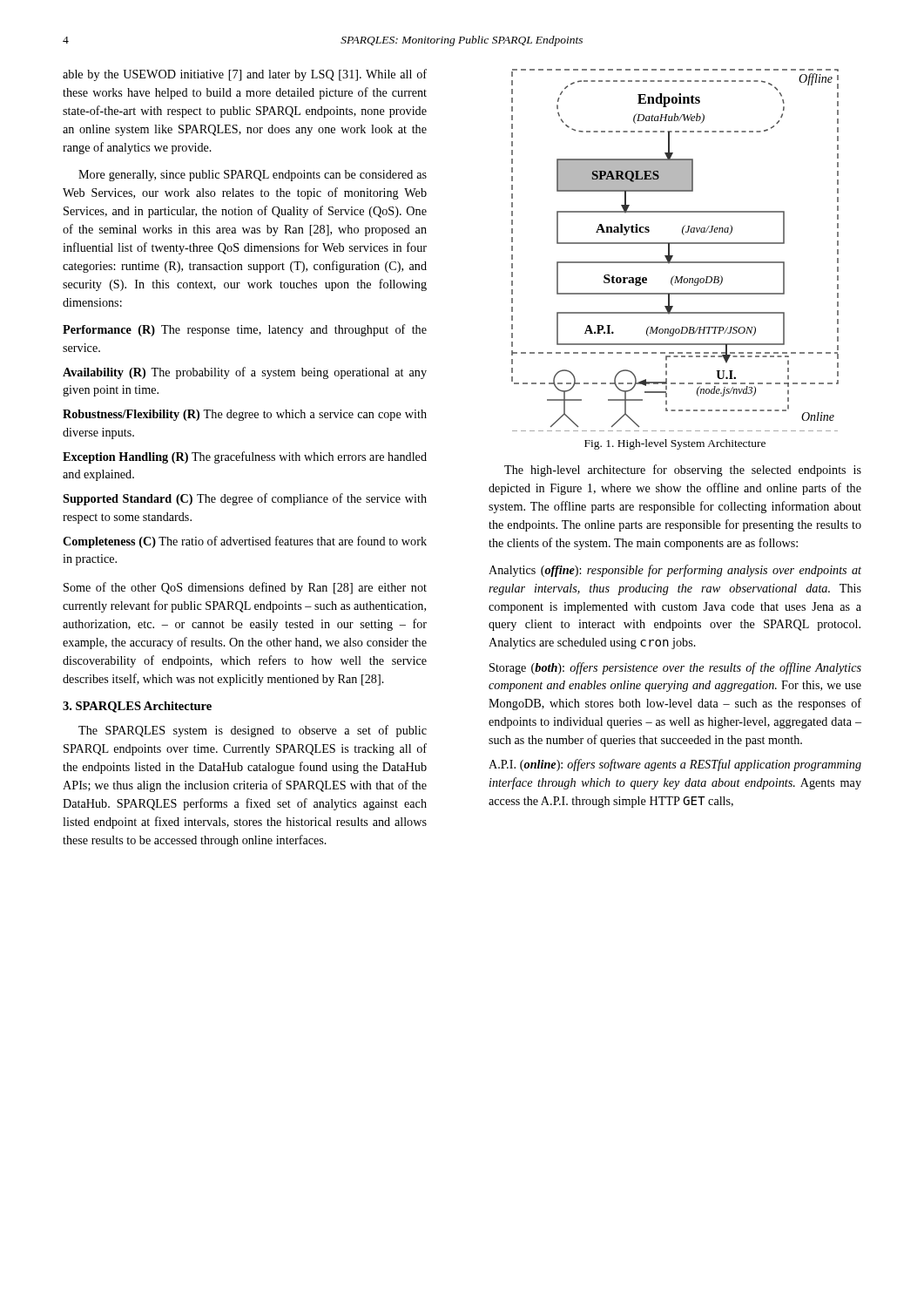Viewport: 924px width, 1307px height.
Task: Point to the block beginning "Robustness/Flexibility (R) The"
Action: (245, 423)
